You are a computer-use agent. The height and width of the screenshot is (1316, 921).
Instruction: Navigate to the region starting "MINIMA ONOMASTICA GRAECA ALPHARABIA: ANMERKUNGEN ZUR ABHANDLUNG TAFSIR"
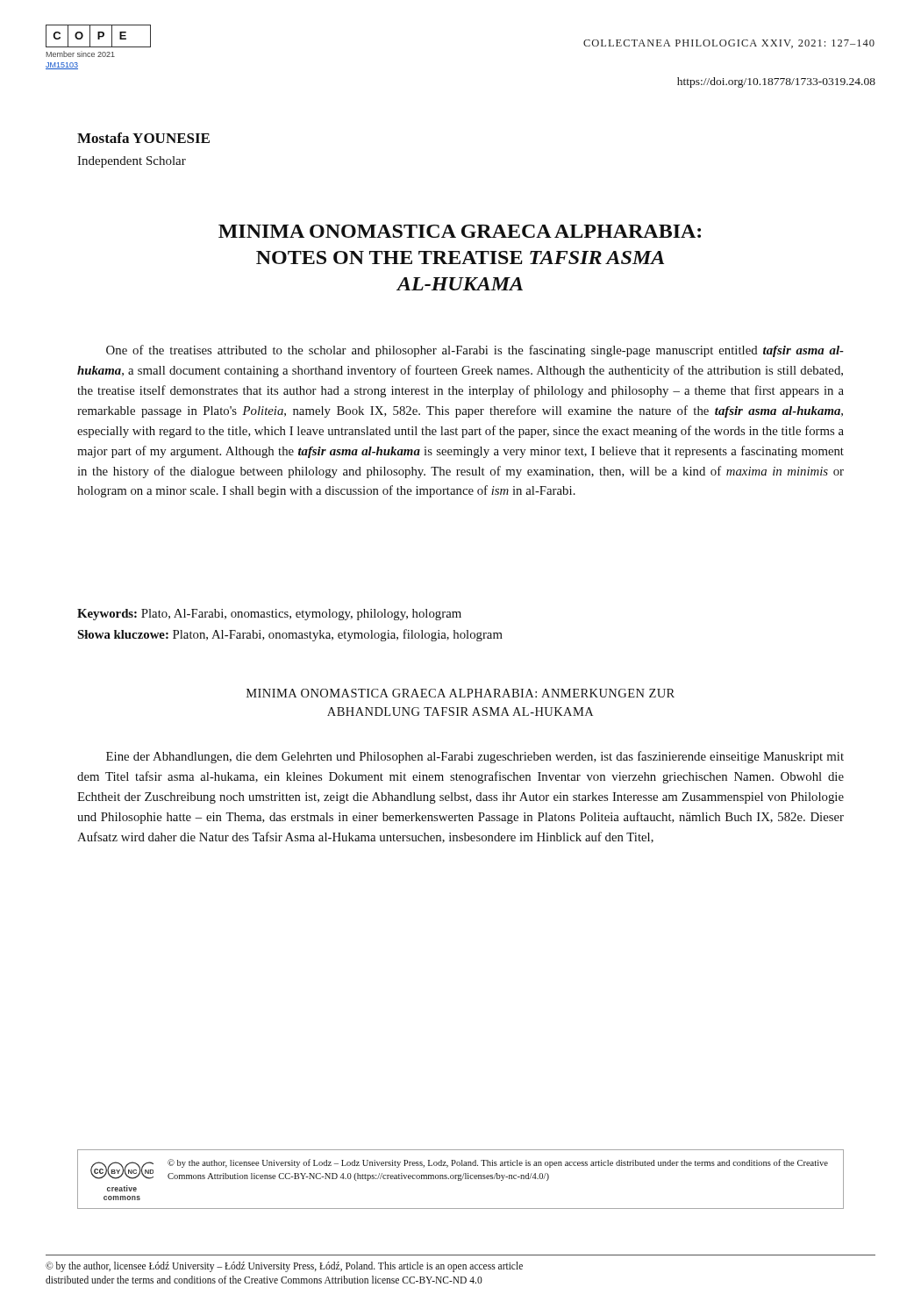click(460, 702)
